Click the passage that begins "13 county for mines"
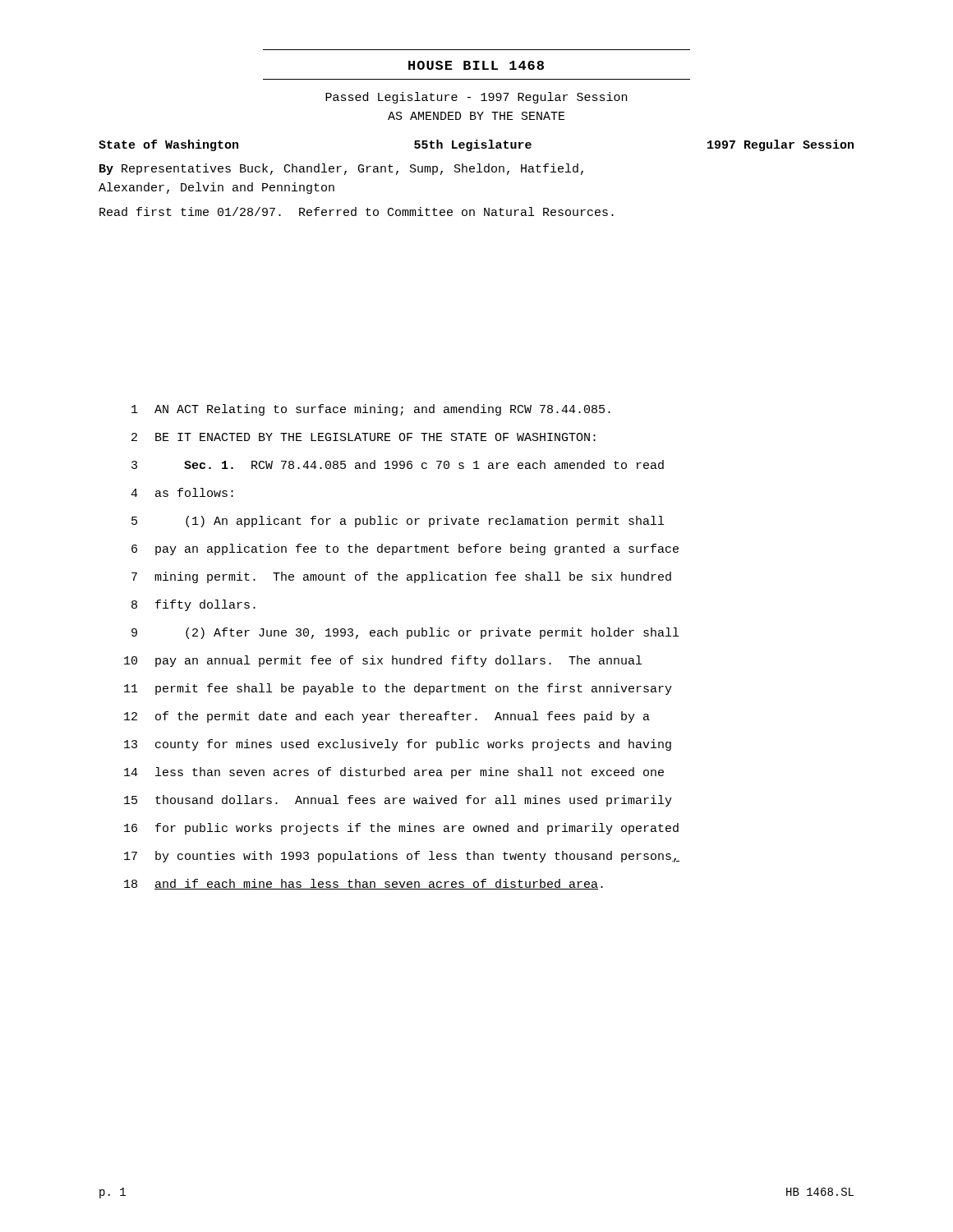 476,746
